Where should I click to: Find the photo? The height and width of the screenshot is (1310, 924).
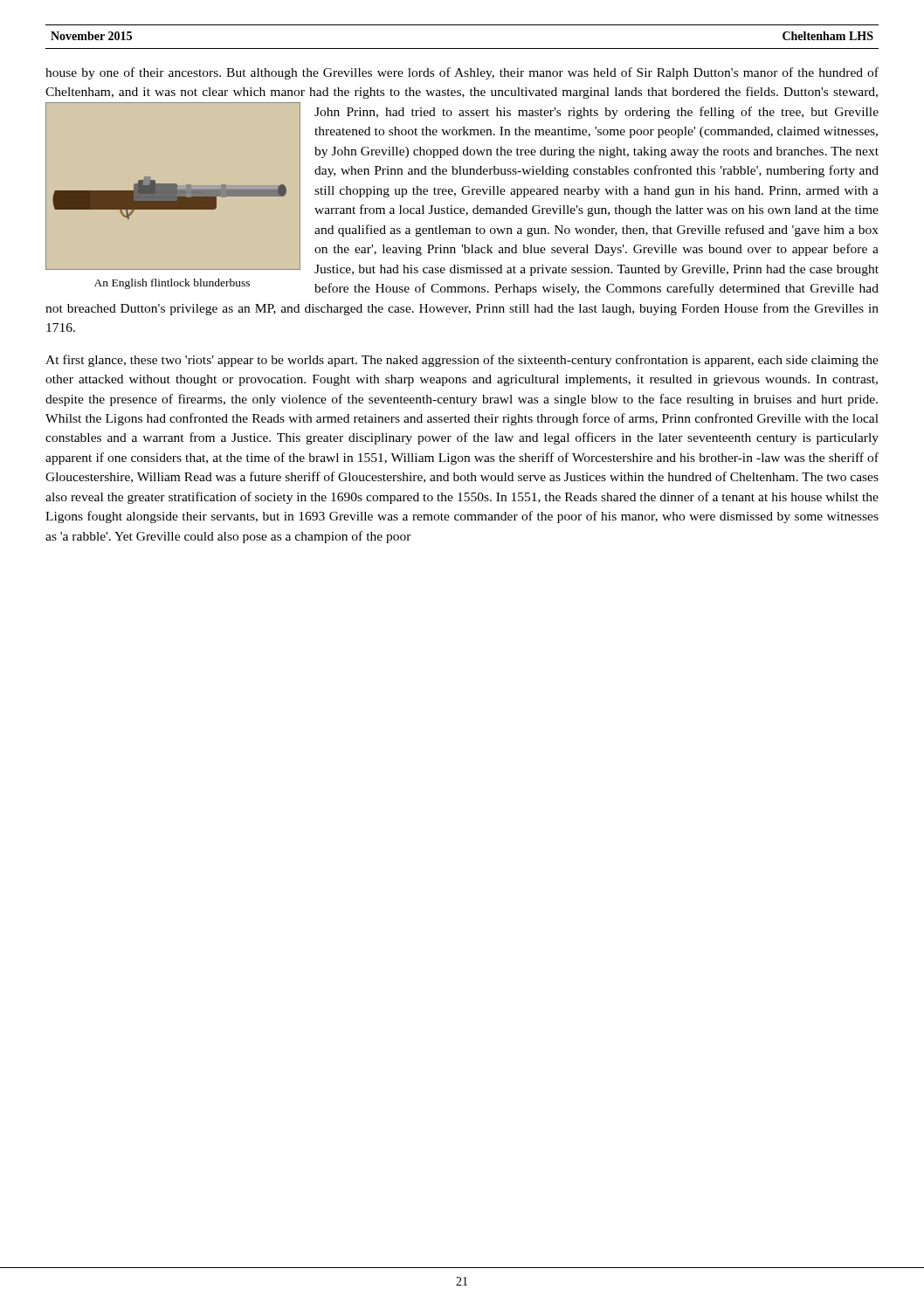coord(173,186)
